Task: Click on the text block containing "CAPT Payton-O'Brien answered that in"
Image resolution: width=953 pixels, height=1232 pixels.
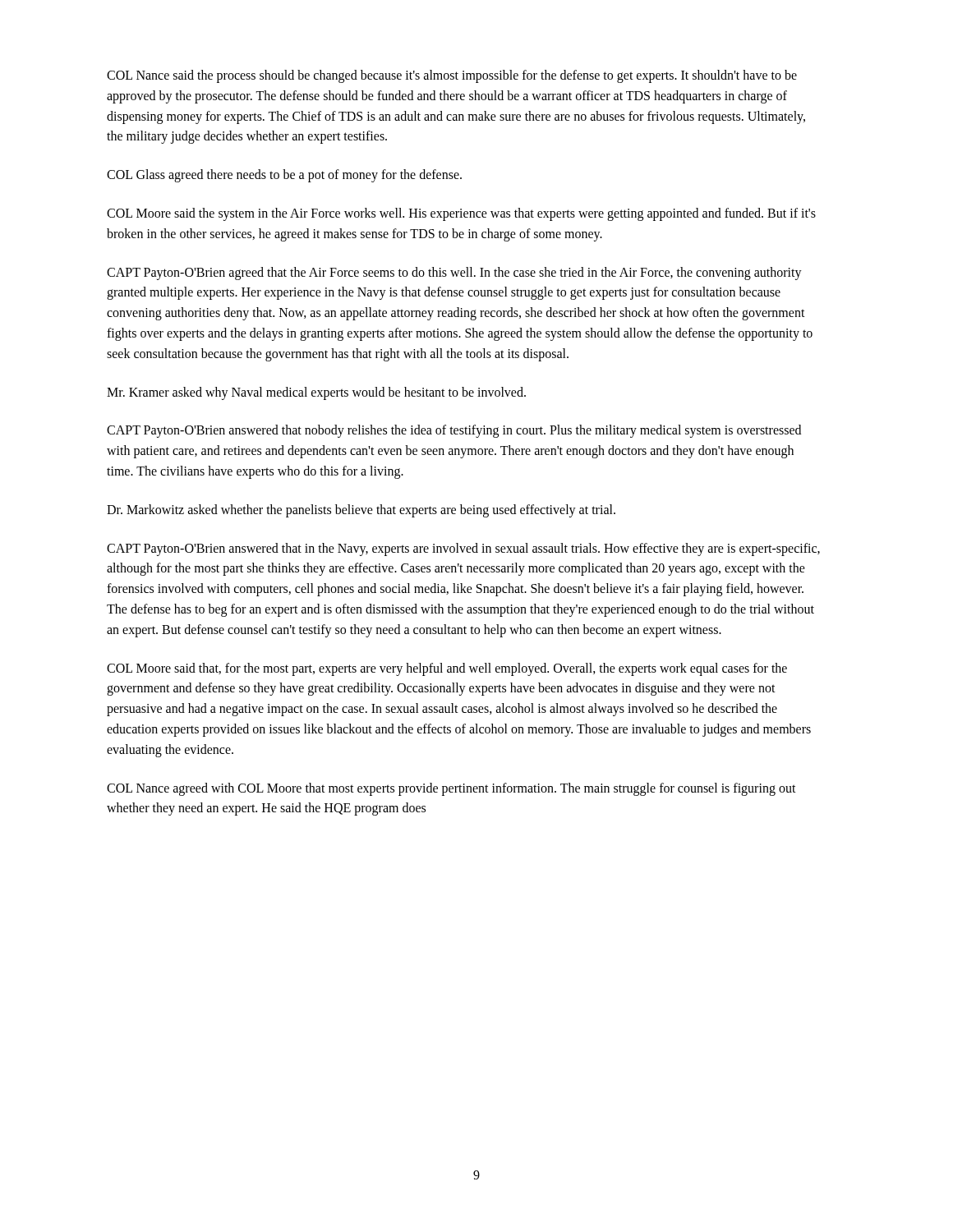Action: click(x=464, y=589)
